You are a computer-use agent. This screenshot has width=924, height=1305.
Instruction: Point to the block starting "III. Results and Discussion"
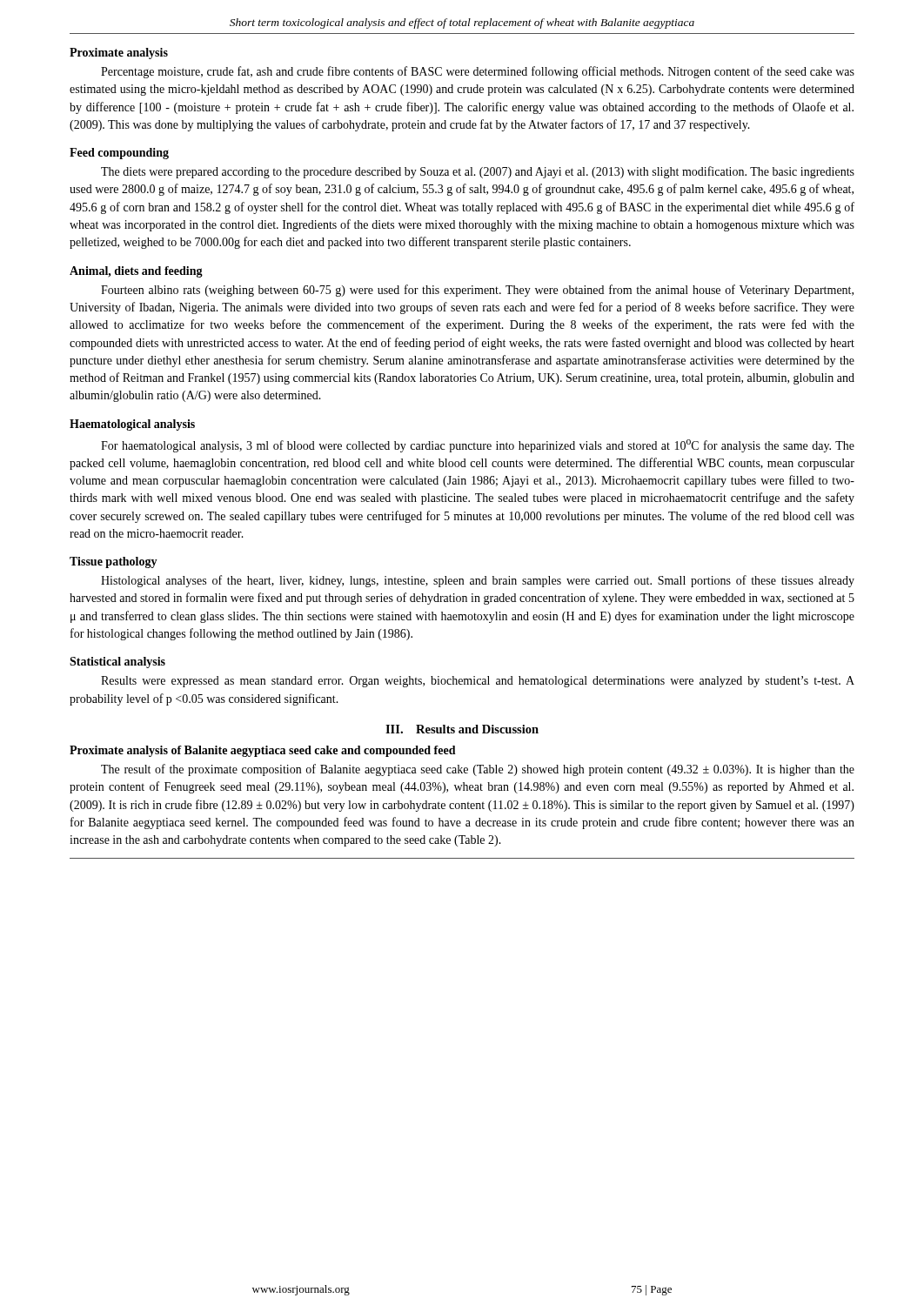pyautogui.click(x=462, y=729)
